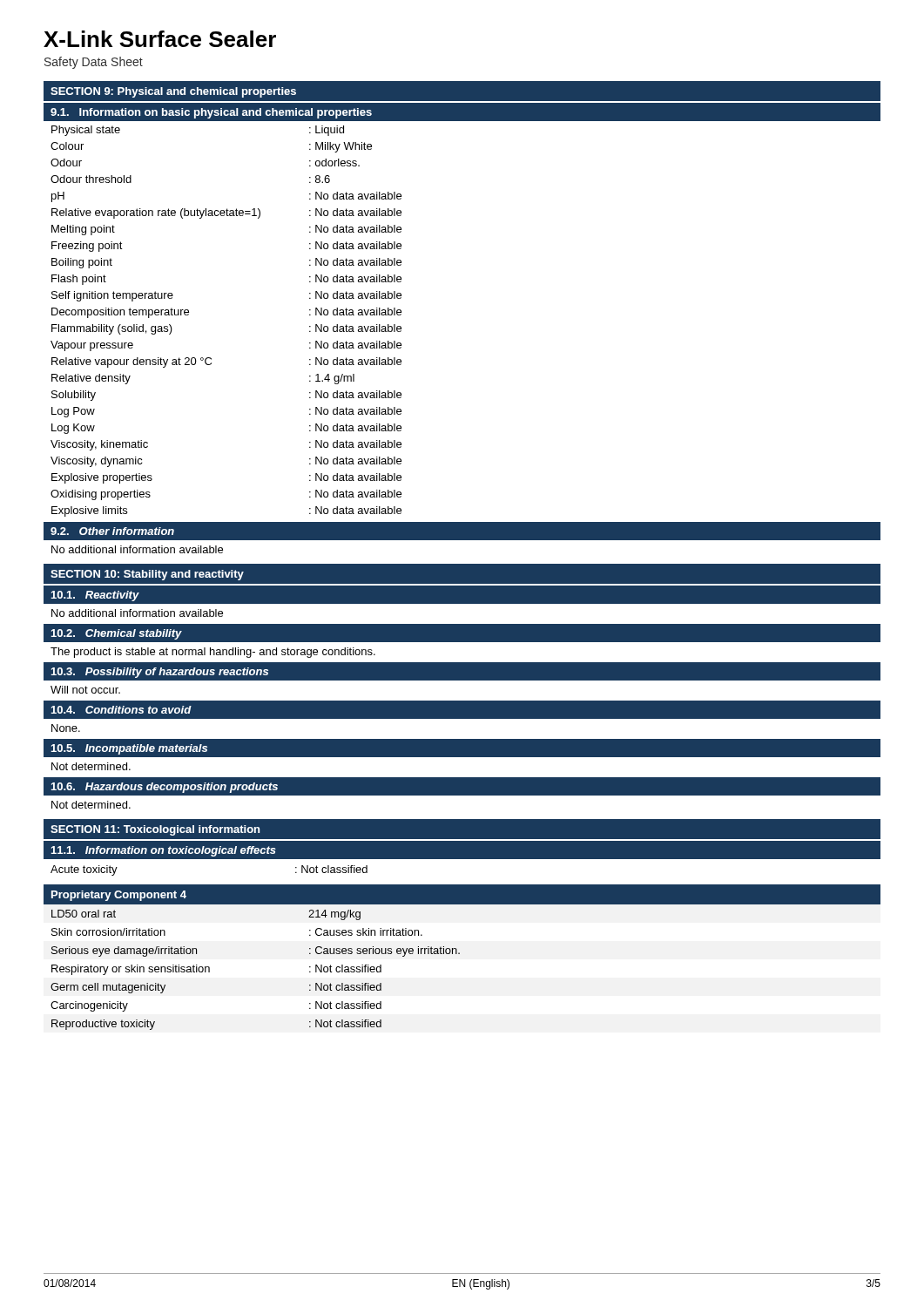Image resolution: width=924 pixels, height=1307 pixels.
Task: Navigate to the text block starting "10.3. Possibility of hazardous reactions"
Action: coord(160,671)
